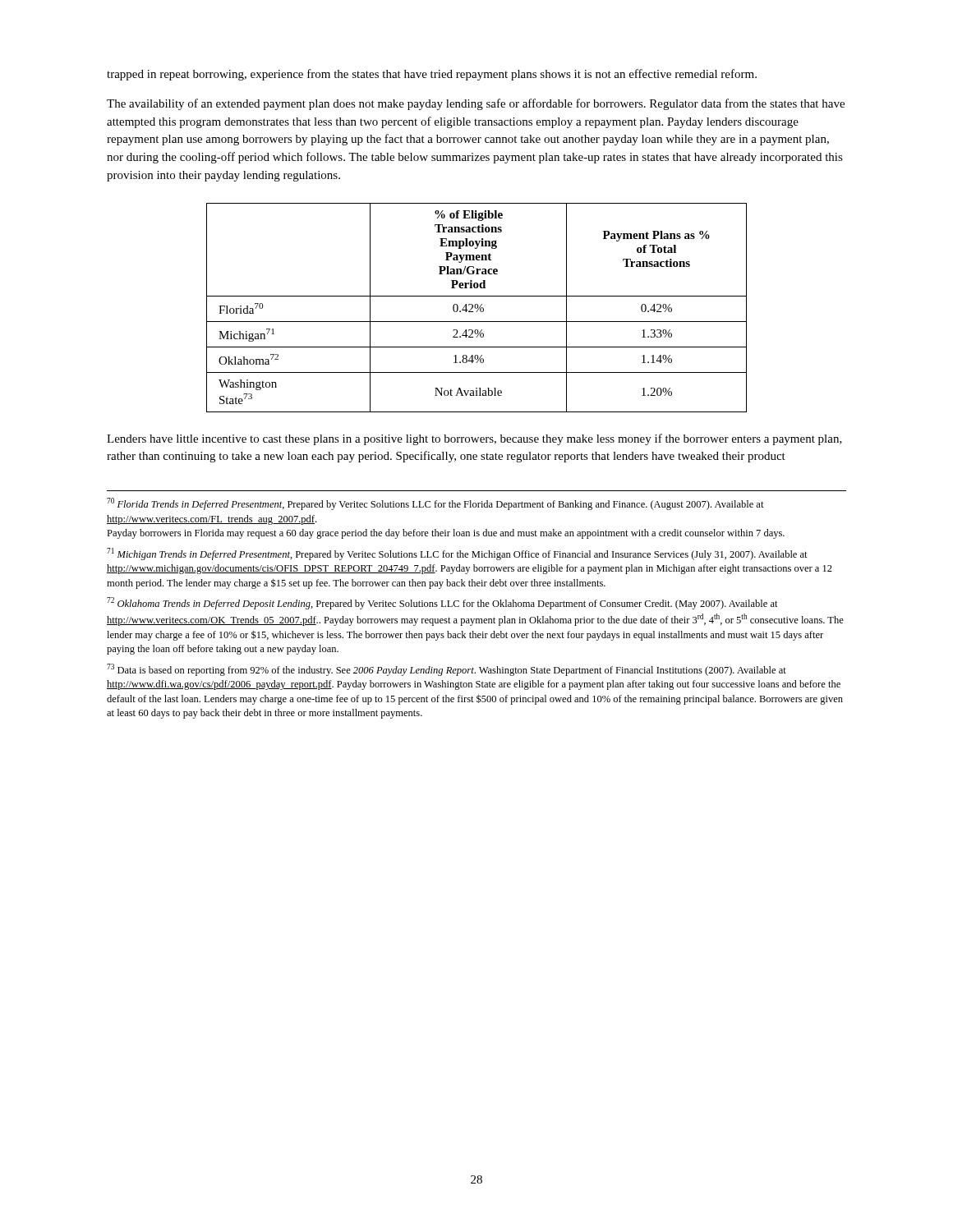Find the block on this page that starts "71 Michigan Trends in Deferred Presentment, Prepared by"
This screenshot has width=953, height=1232.
pyautogui.click(x=470, y=568)
